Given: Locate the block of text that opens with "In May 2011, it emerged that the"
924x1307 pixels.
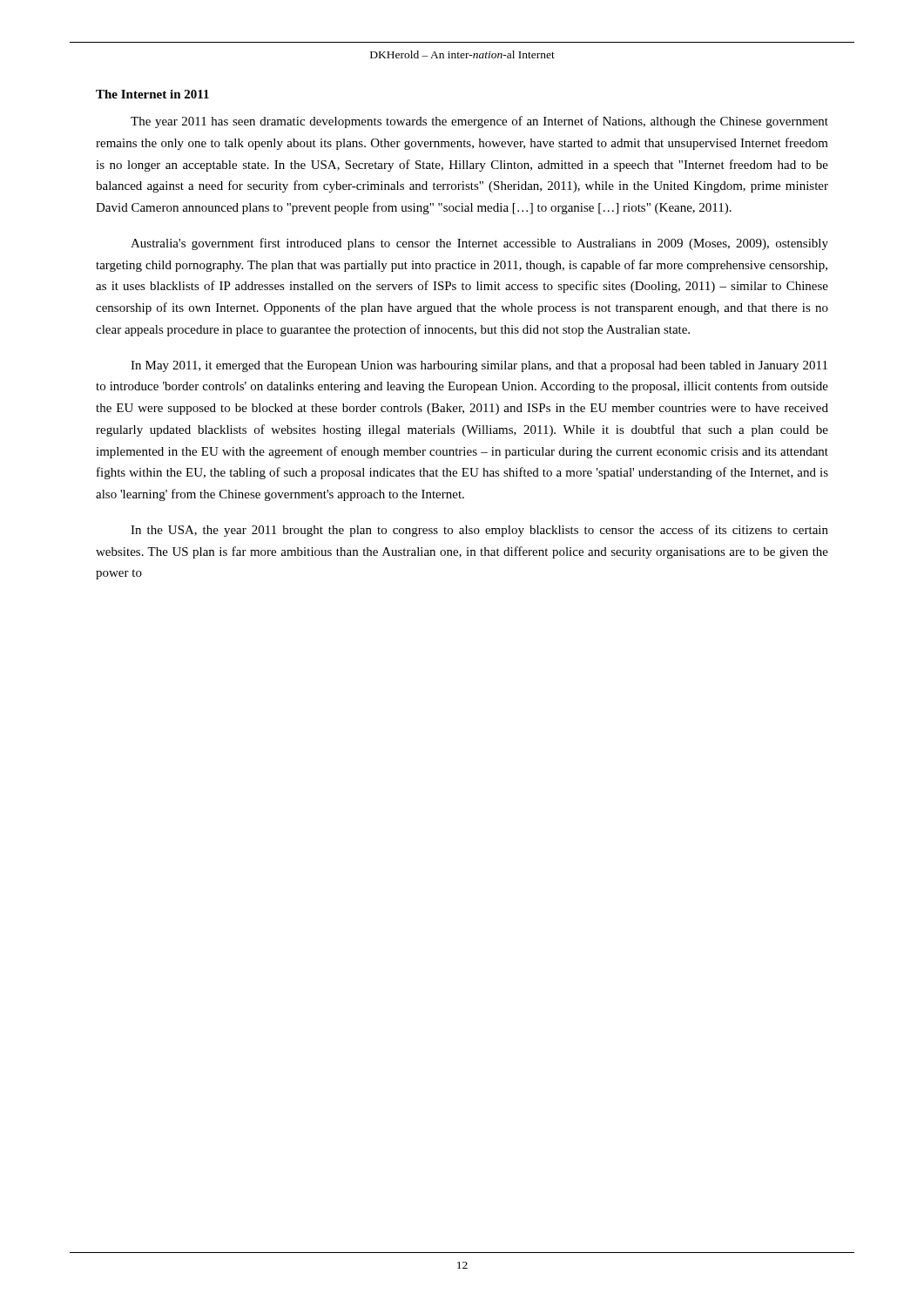Looking at the screenshot, I should 462,429.
